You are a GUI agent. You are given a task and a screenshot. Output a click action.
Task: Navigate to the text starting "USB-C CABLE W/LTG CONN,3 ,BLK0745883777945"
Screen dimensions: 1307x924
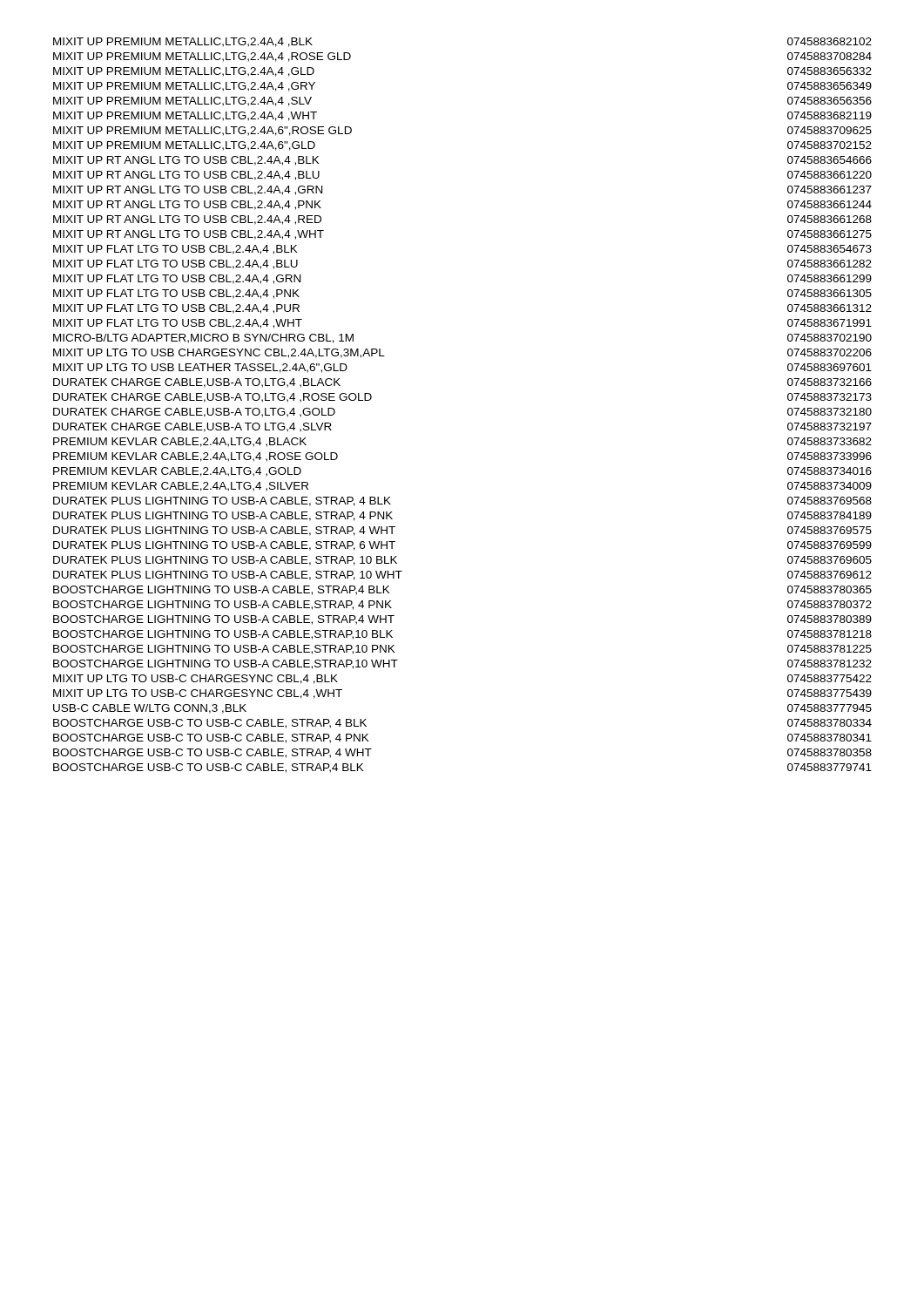pos(141,709)
